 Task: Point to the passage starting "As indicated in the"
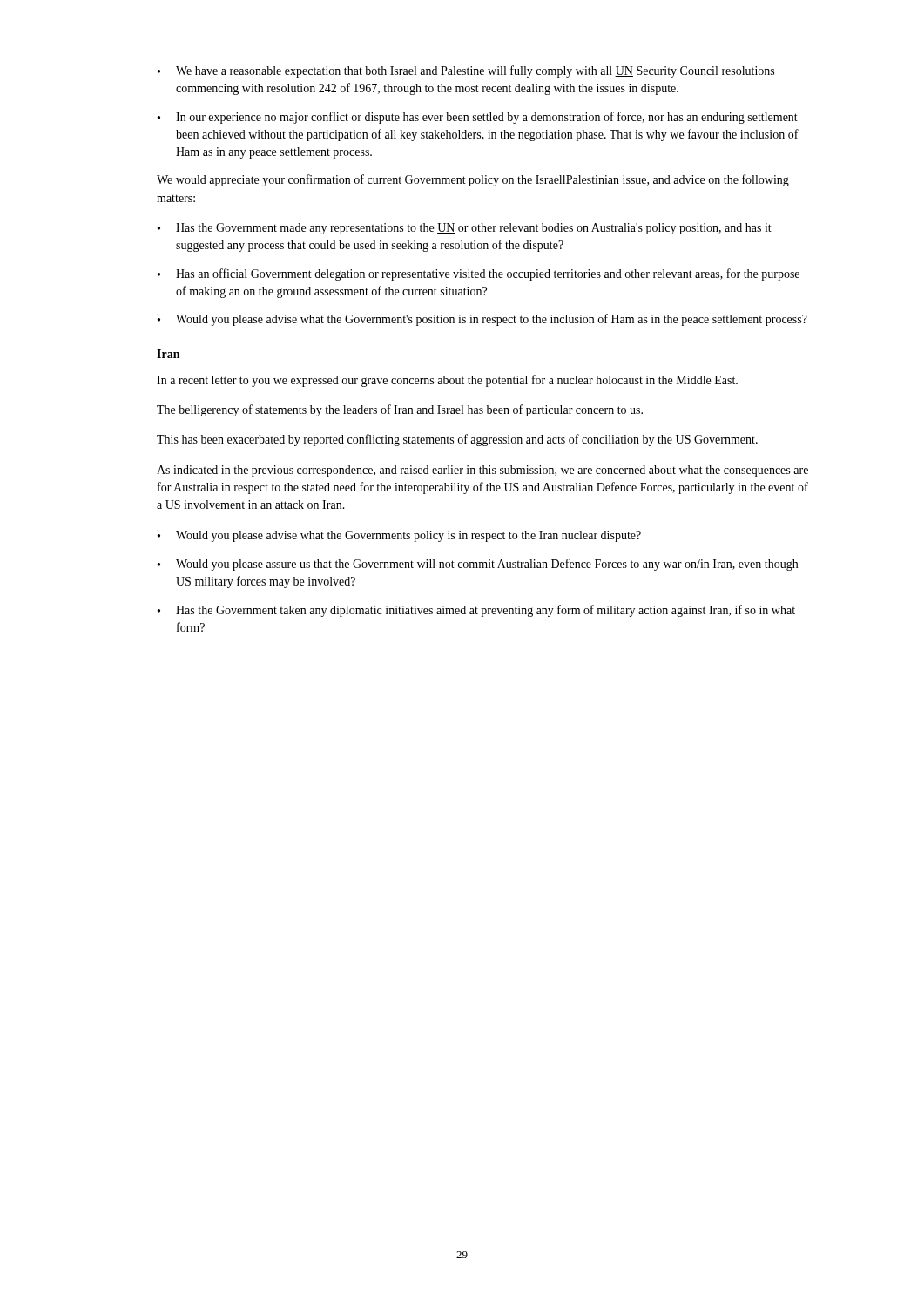pos(483,488)
